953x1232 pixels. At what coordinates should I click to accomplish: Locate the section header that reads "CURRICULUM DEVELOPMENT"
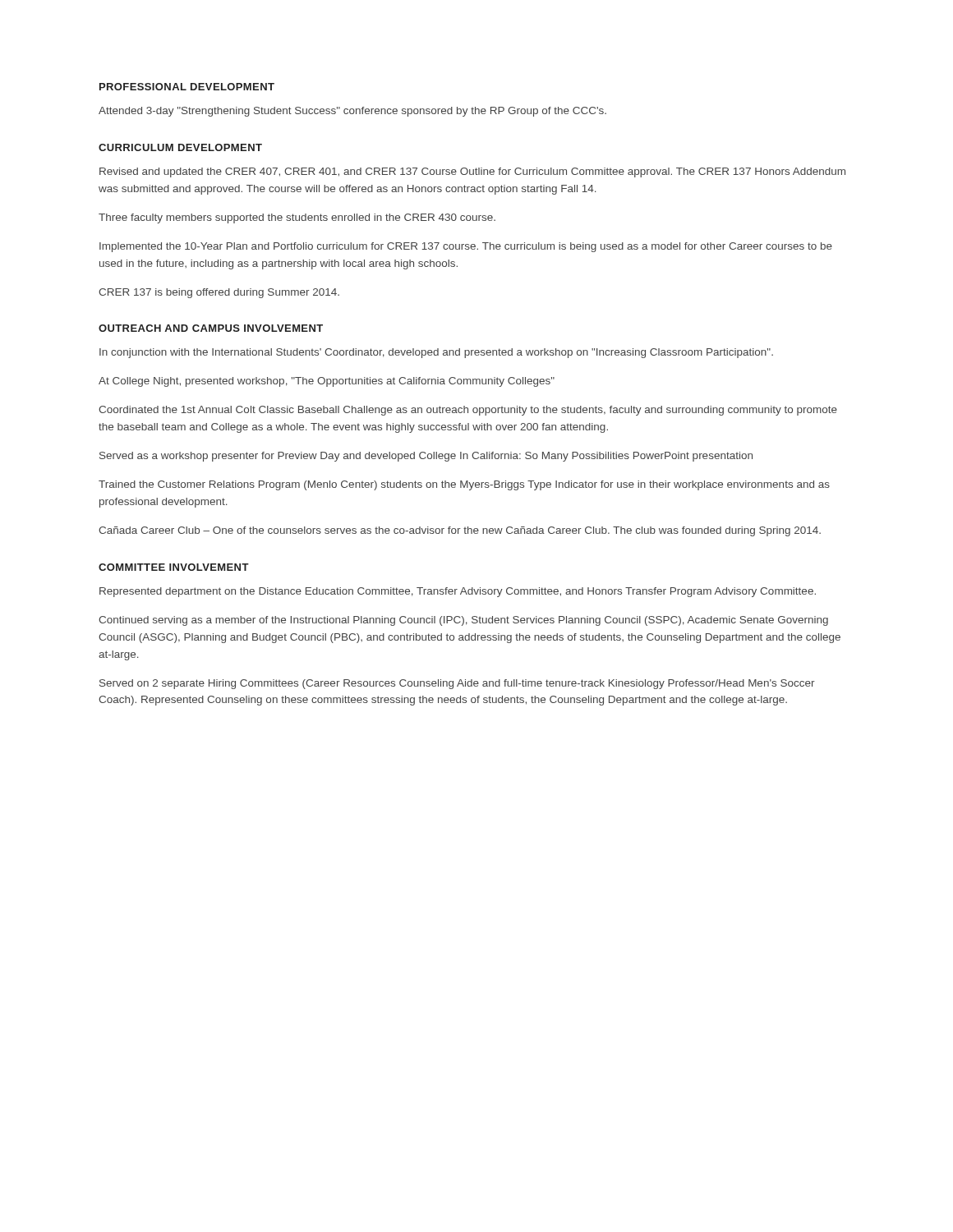click(x=180, y=147)
